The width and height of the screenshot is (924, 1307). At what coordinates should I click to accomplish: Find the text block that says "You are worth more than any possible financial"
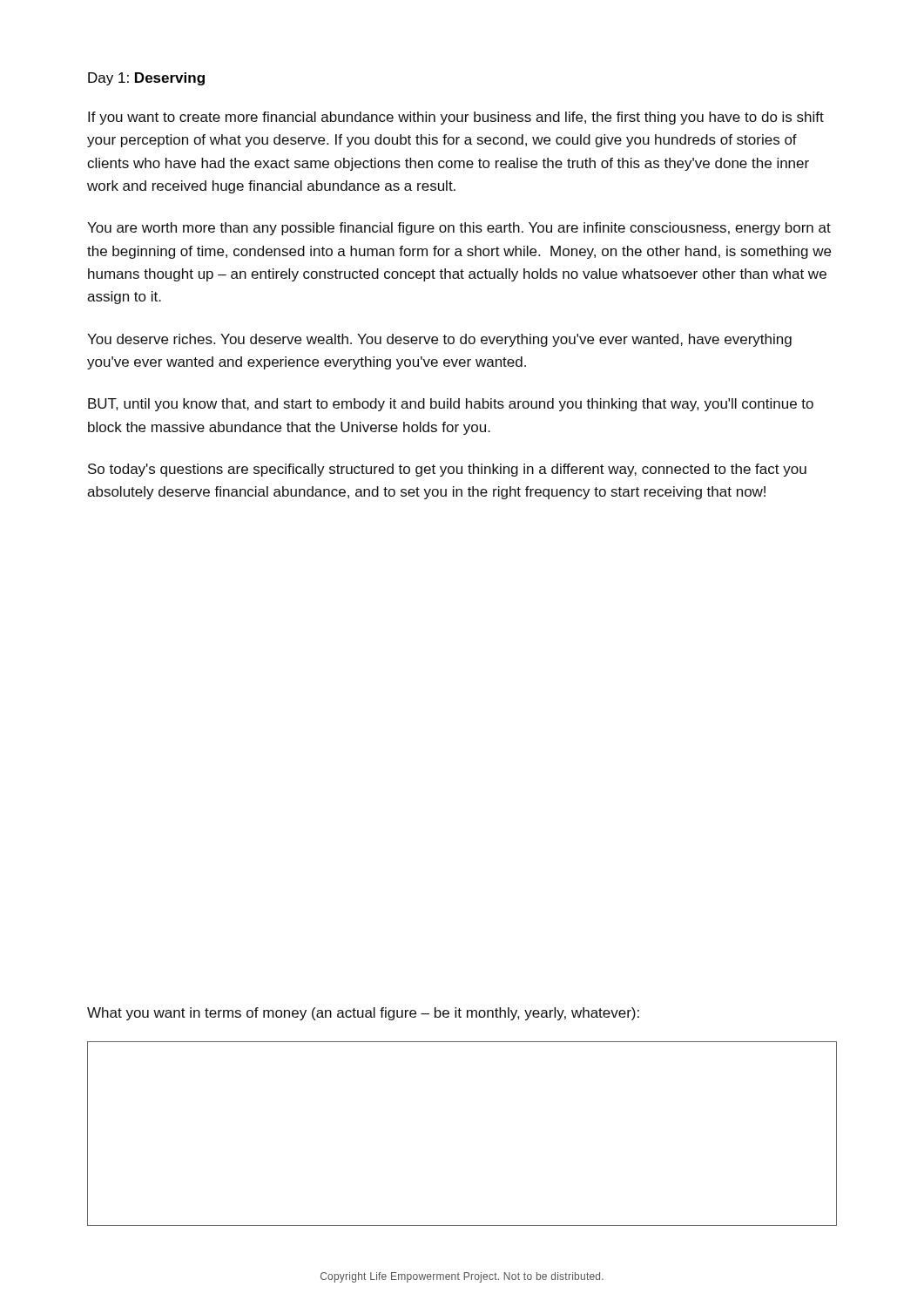pos(459,263)
